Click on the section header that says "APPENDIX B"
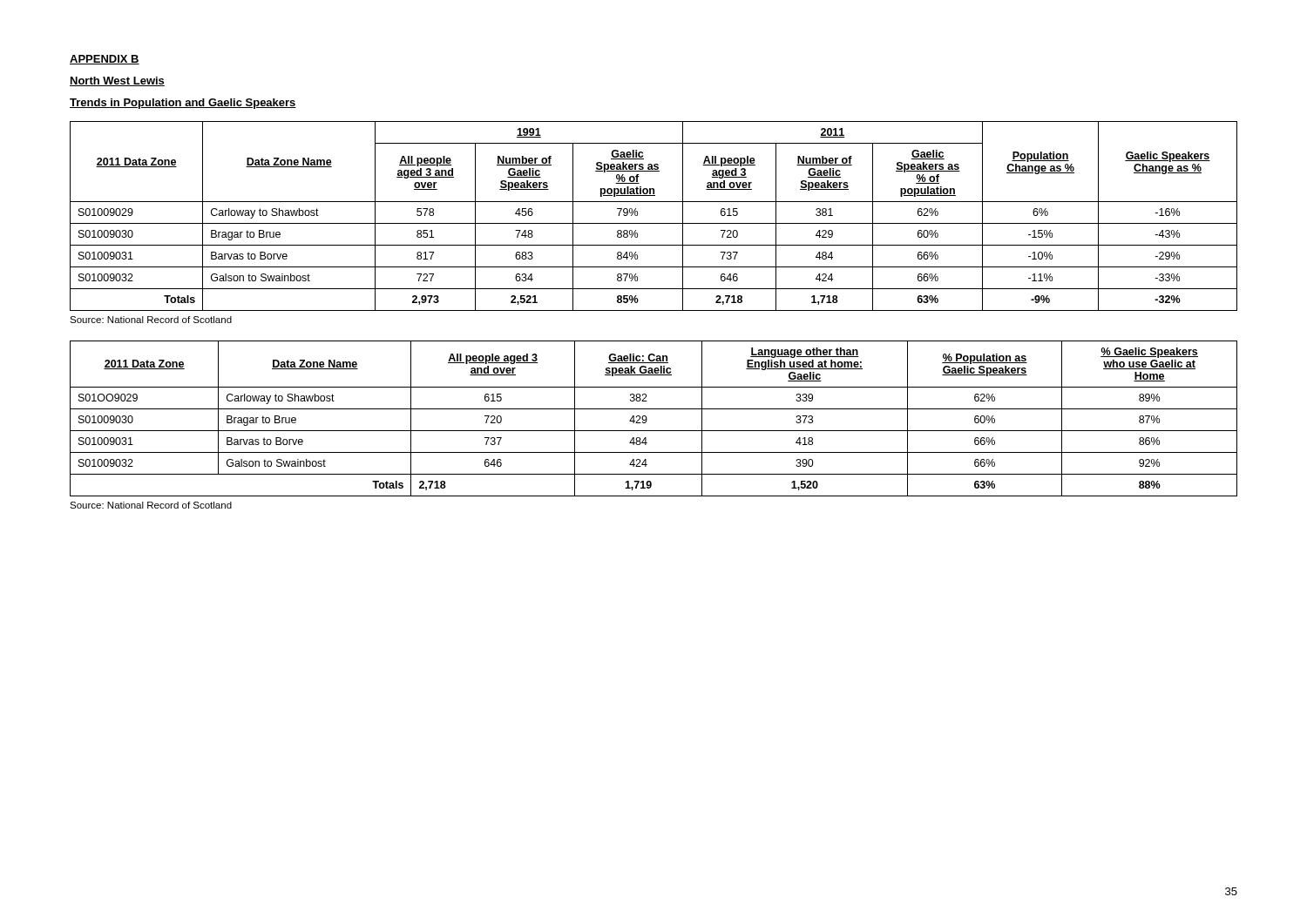This screenshot has width=1307, height=924. click(104, 59)
